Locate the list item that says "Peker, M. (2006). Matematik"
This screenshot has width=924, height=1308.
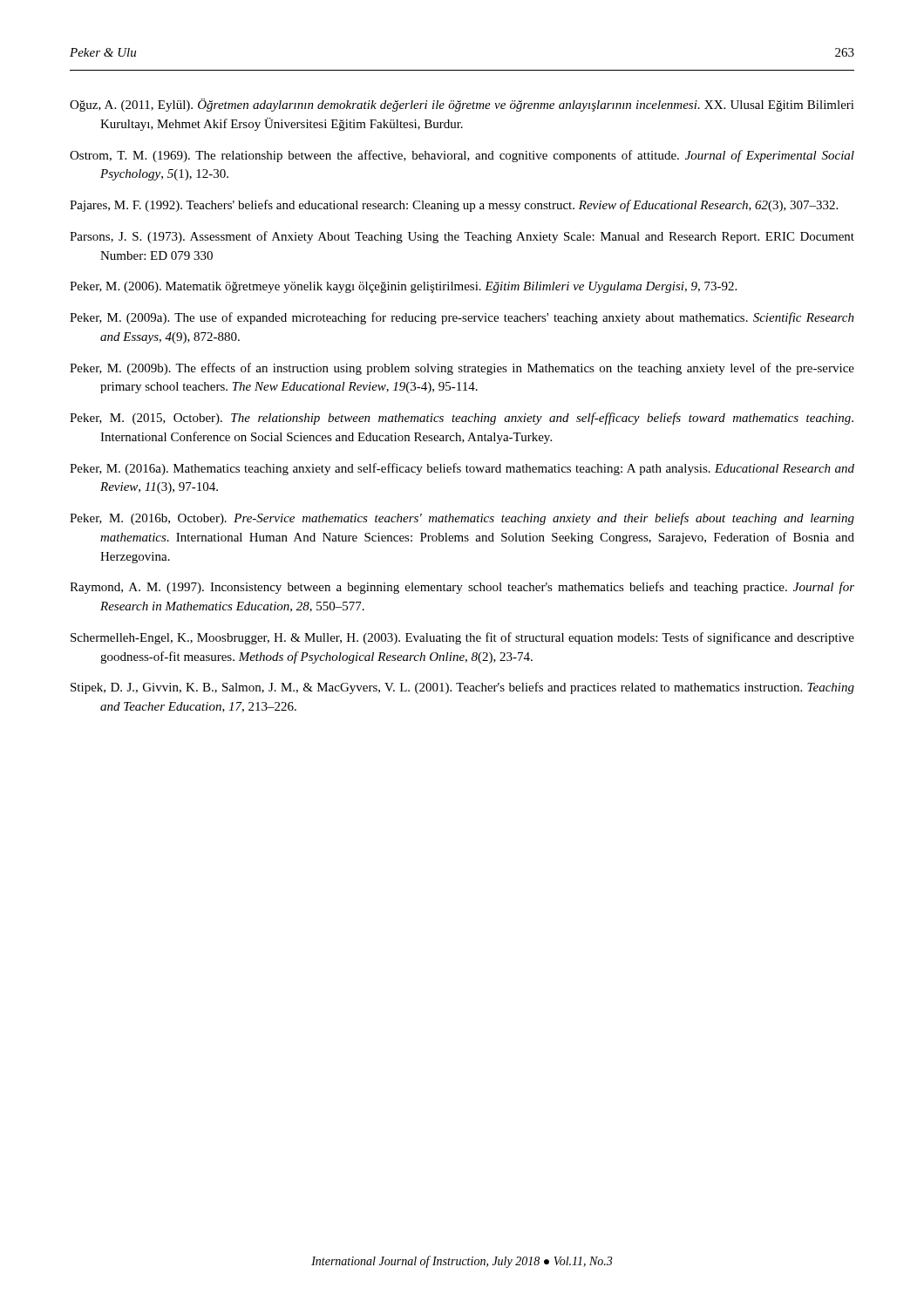point(404,286)
